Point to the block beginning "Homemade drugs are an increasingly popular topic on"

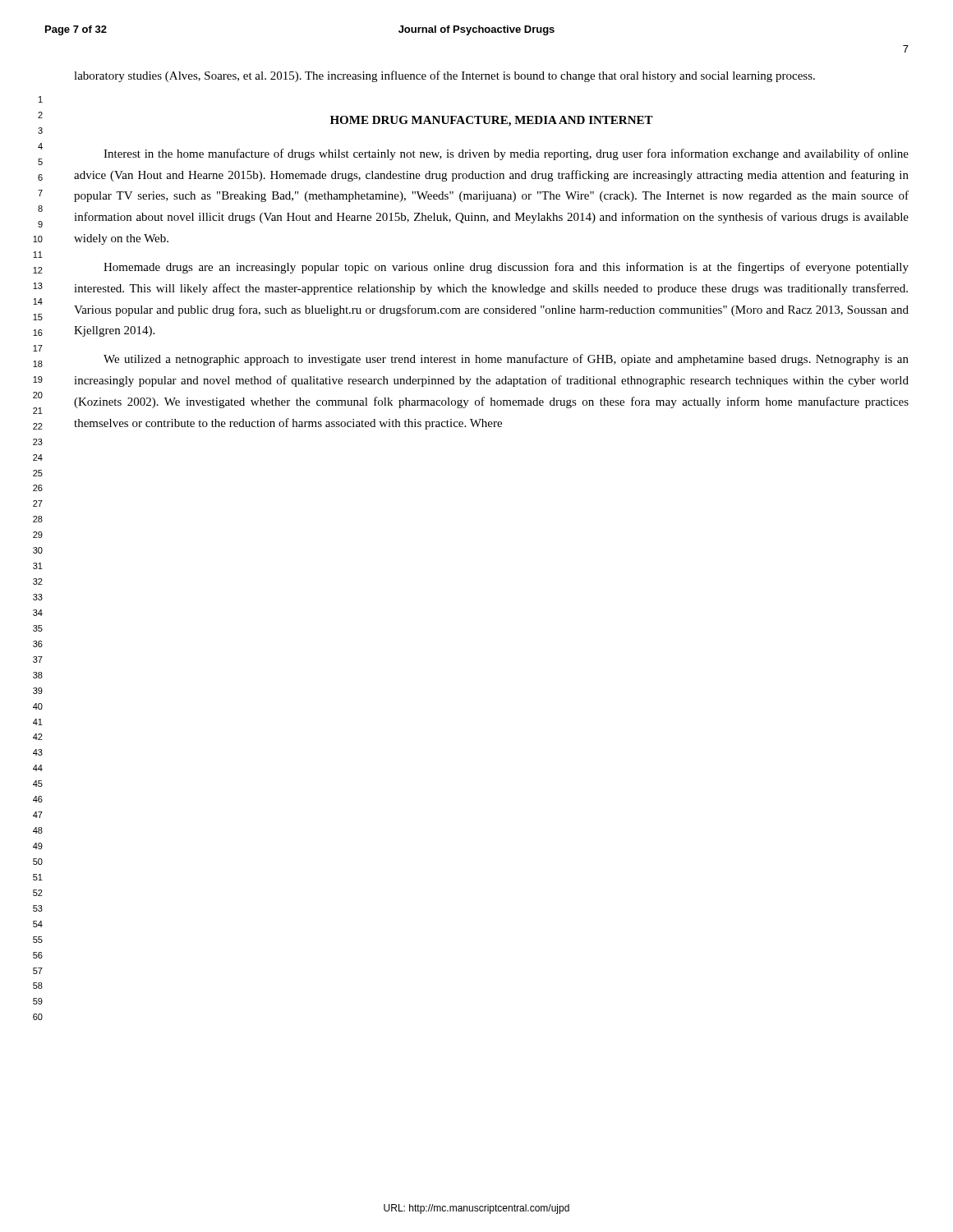coord(491,299)
